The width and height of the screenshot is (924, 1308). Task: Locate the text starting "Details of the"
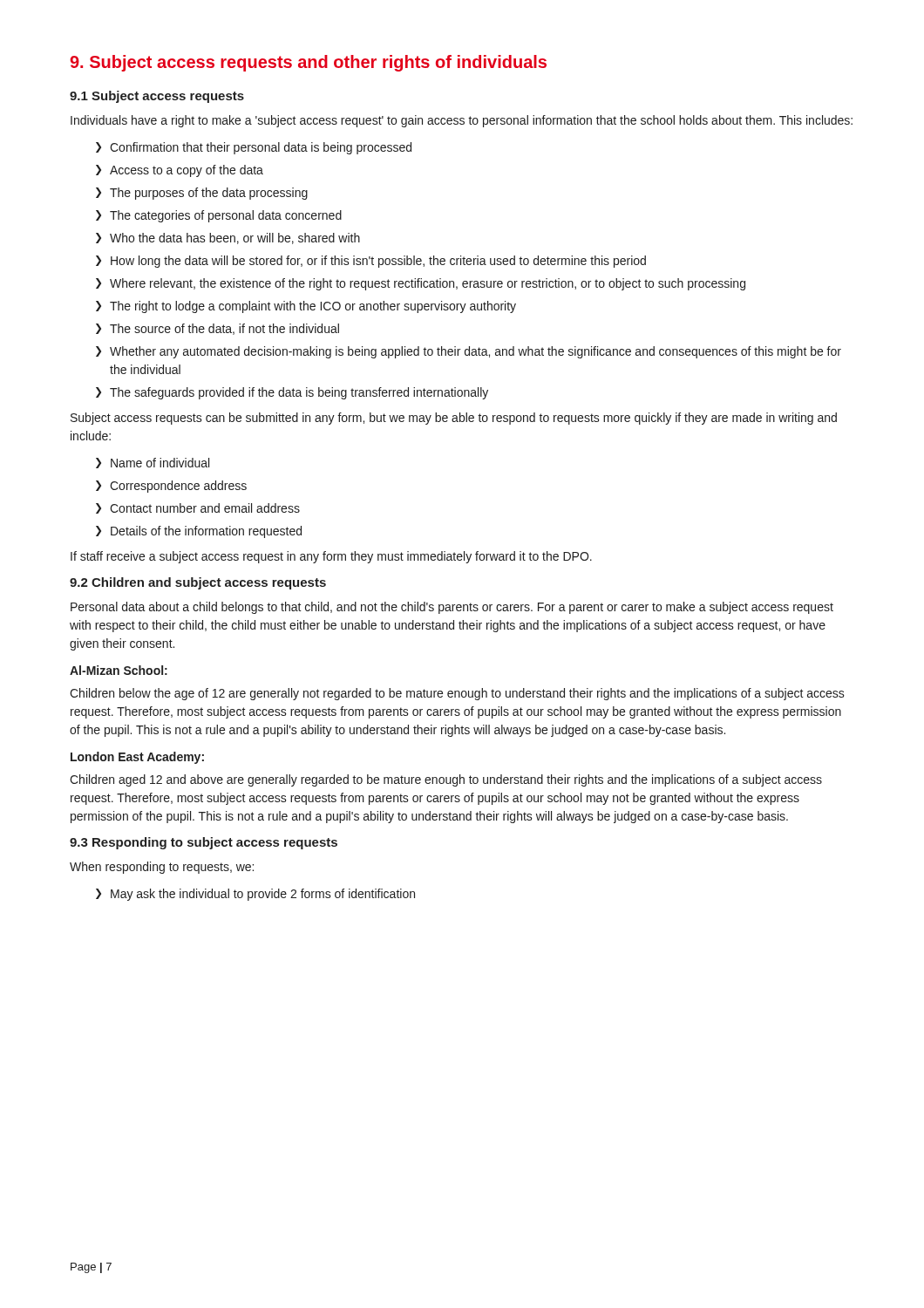(x=199, y=532)
